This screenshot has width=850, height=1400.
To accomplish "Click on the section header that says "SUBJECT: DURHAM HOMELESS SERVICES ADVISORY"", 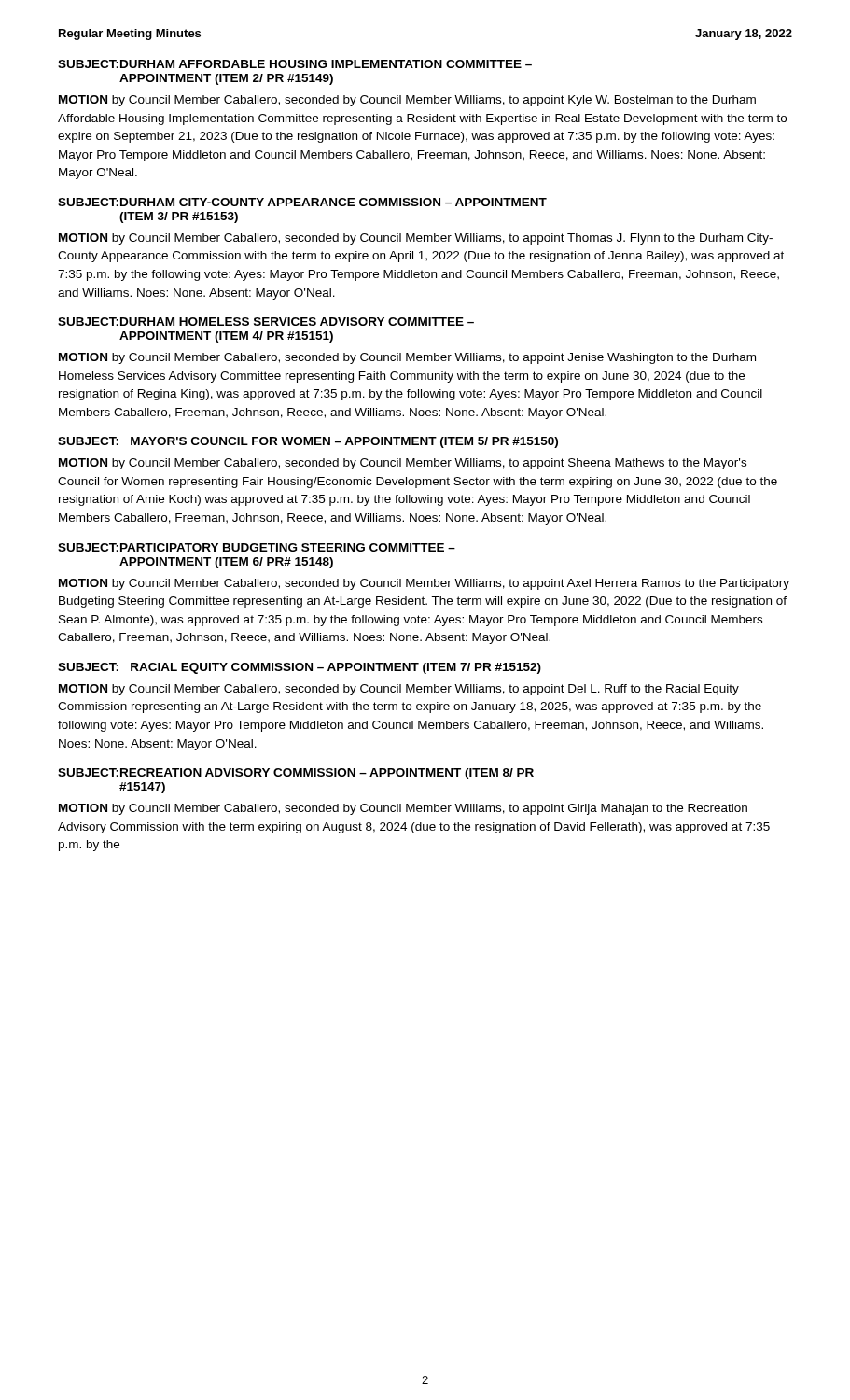I will [x=266, y=329].
